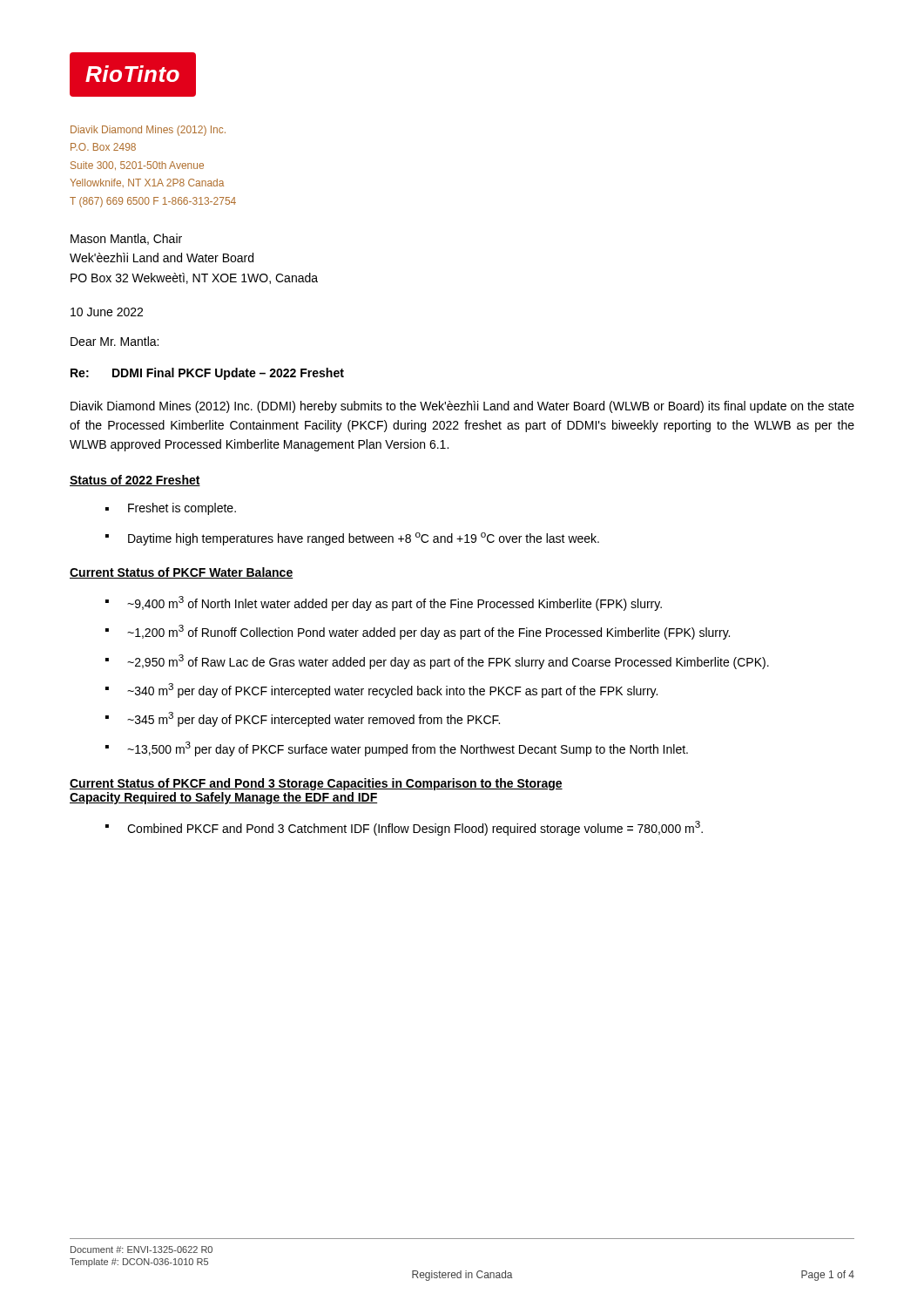
Task: Navigate to the block starting "Current Status of PKCF and Pond 3"
Action: (316, 790)
